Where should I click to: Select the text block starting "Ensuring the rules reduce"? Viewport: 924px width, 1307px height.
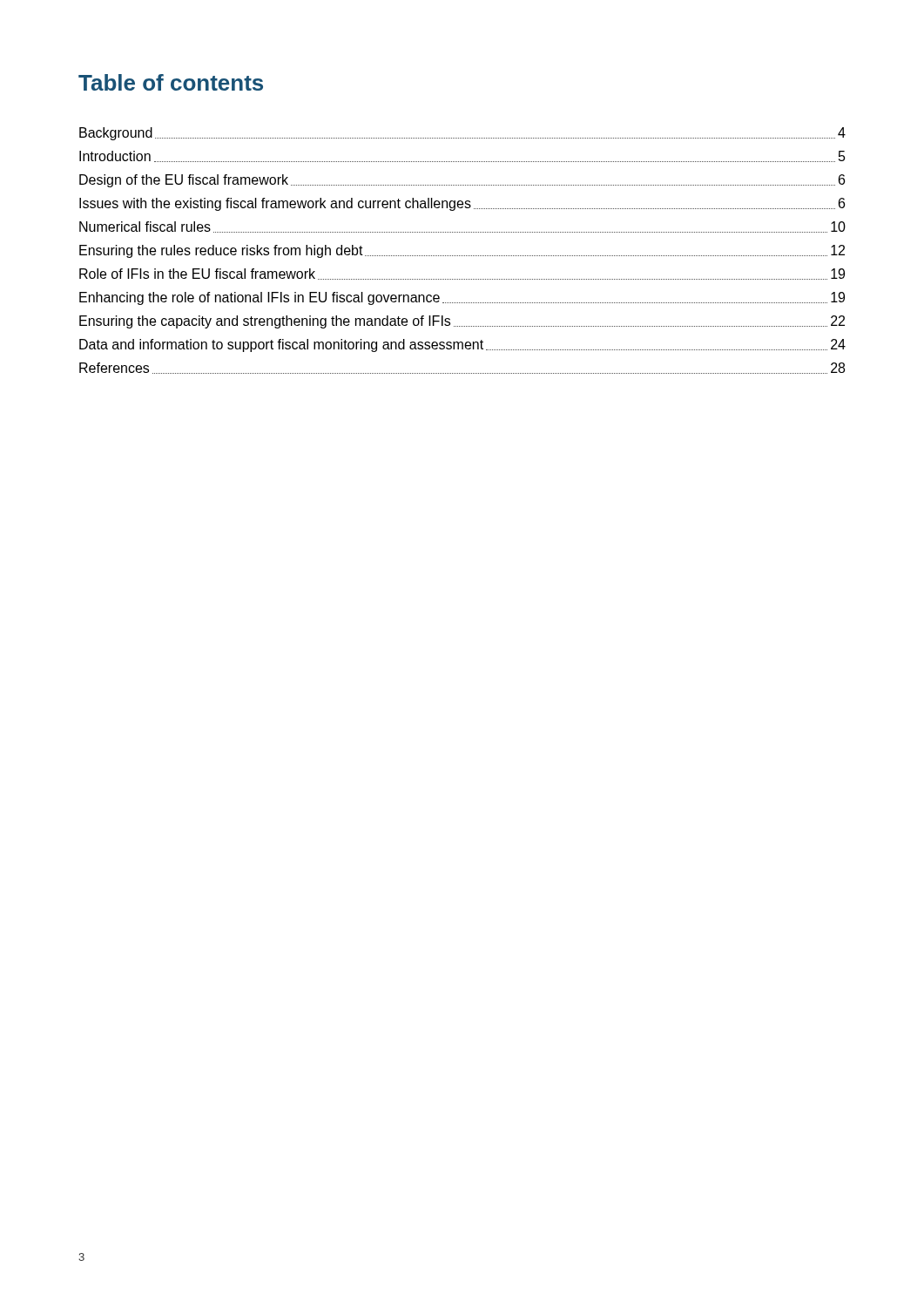point(462,251)
